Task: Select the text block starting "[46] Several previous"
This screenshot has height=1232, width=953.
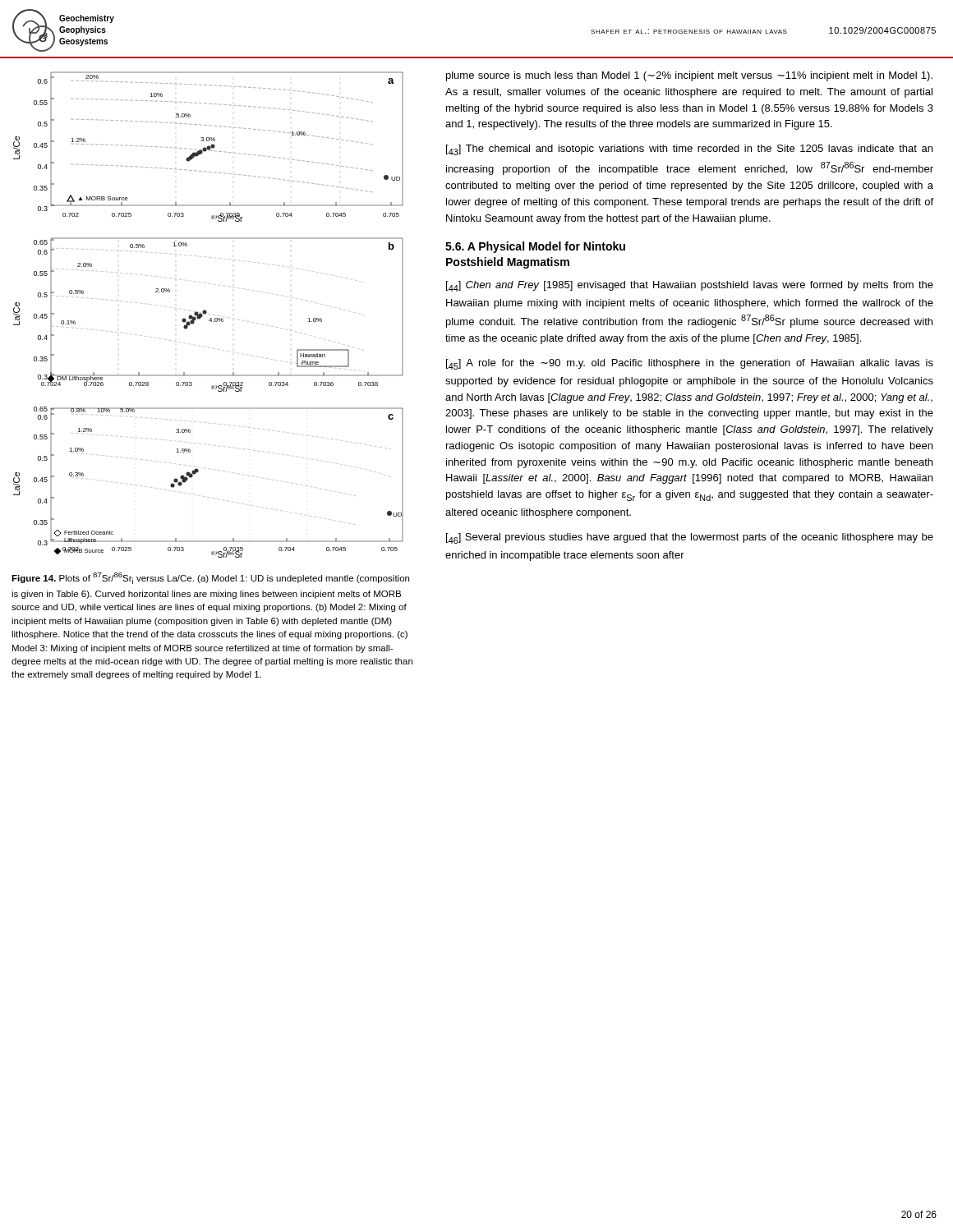Action: point(689,546)
